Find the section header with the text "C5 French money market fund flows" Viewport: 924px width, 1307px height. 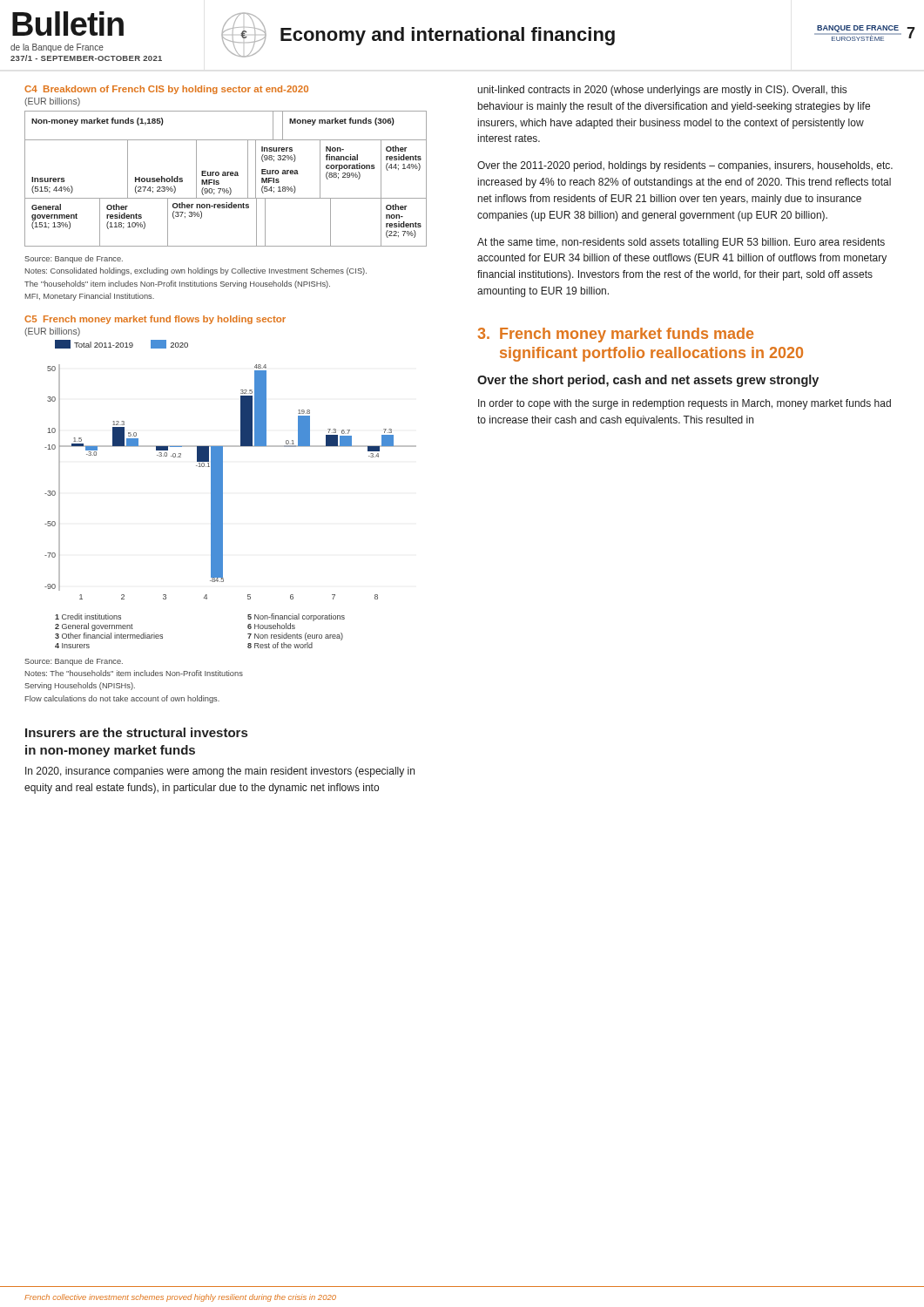(155, 319)
